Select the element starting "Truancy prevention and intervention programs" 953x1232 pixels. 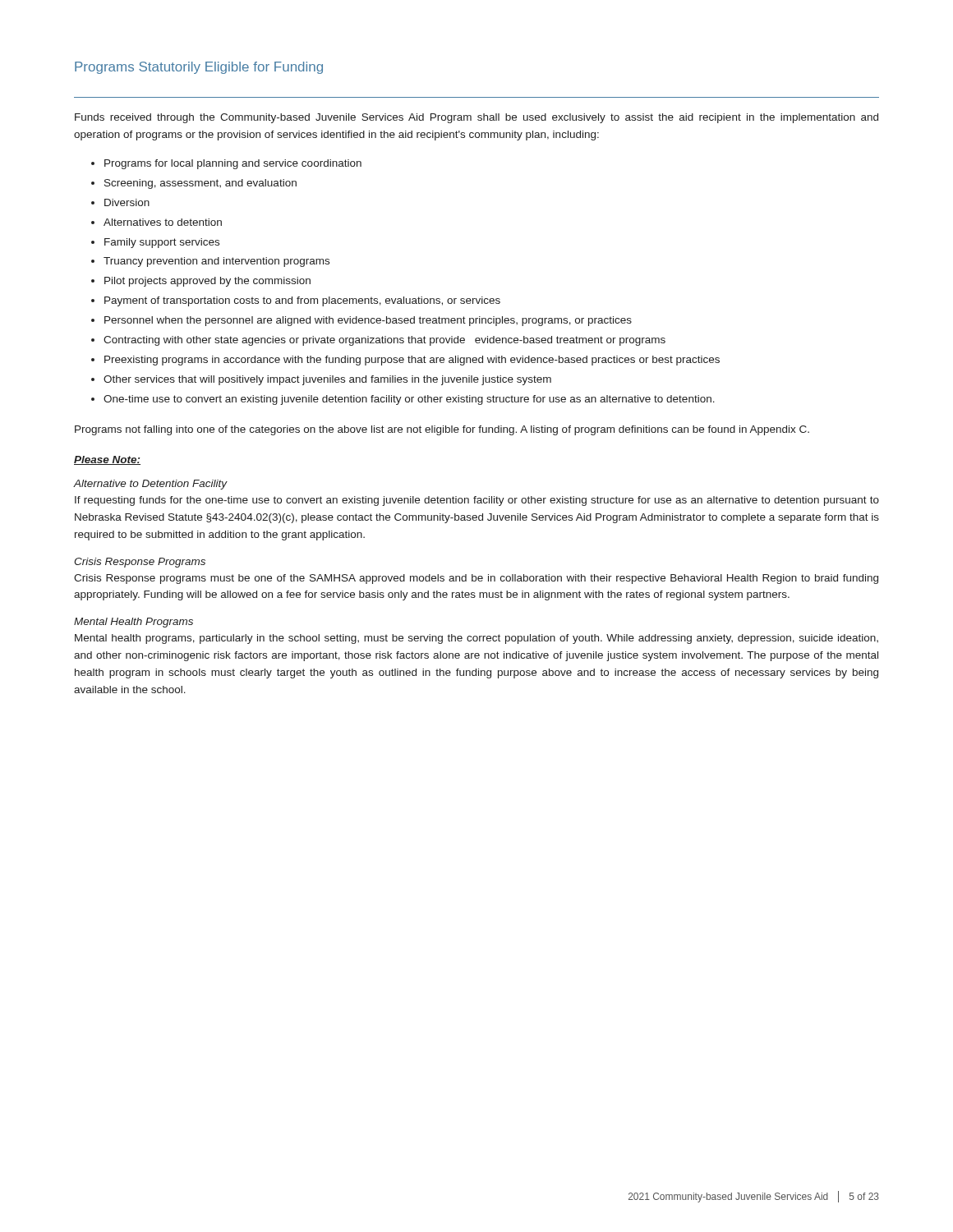click(x=217, y=261)
